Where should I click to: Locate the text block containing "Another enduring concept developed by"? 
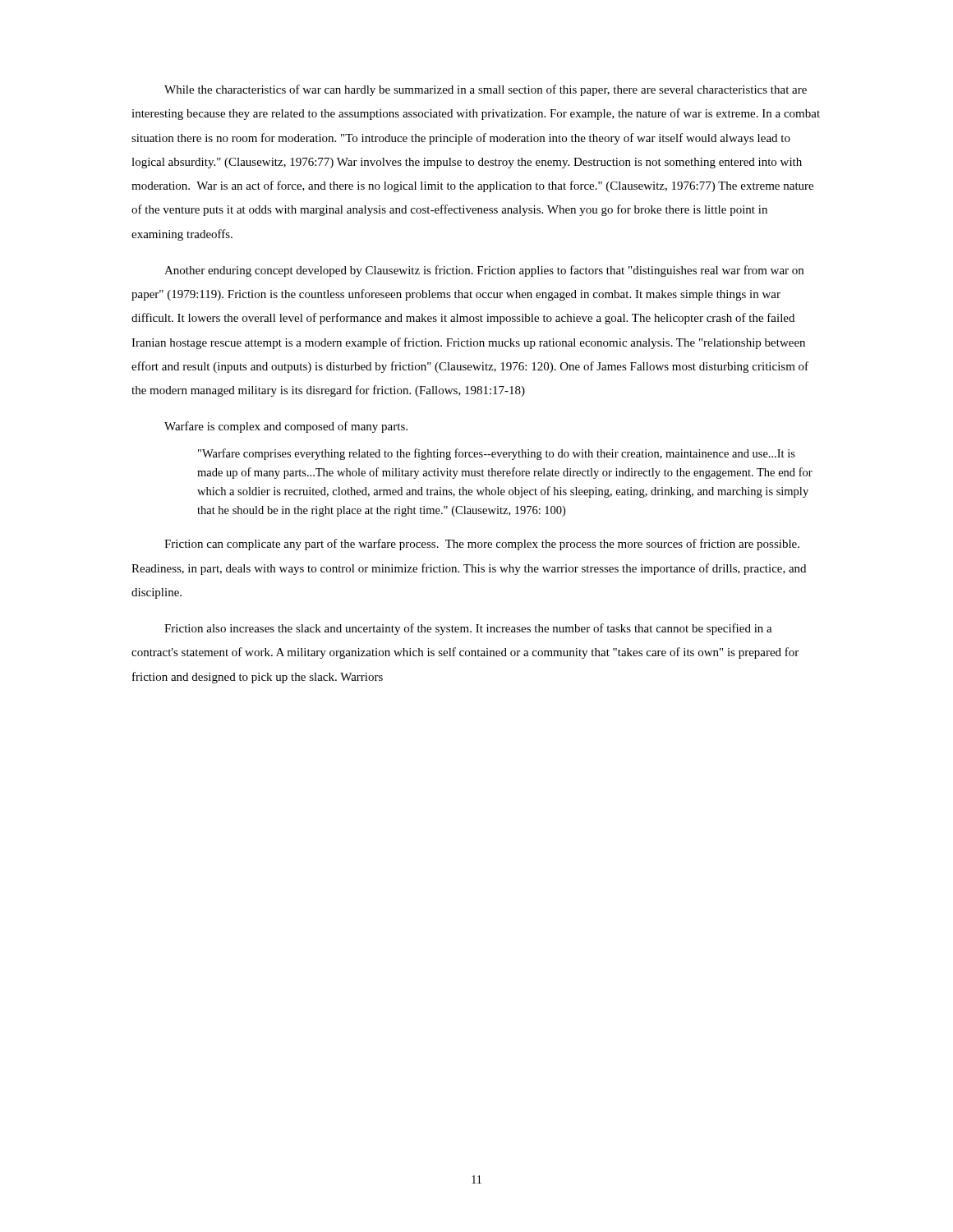[x=476, y=331]
